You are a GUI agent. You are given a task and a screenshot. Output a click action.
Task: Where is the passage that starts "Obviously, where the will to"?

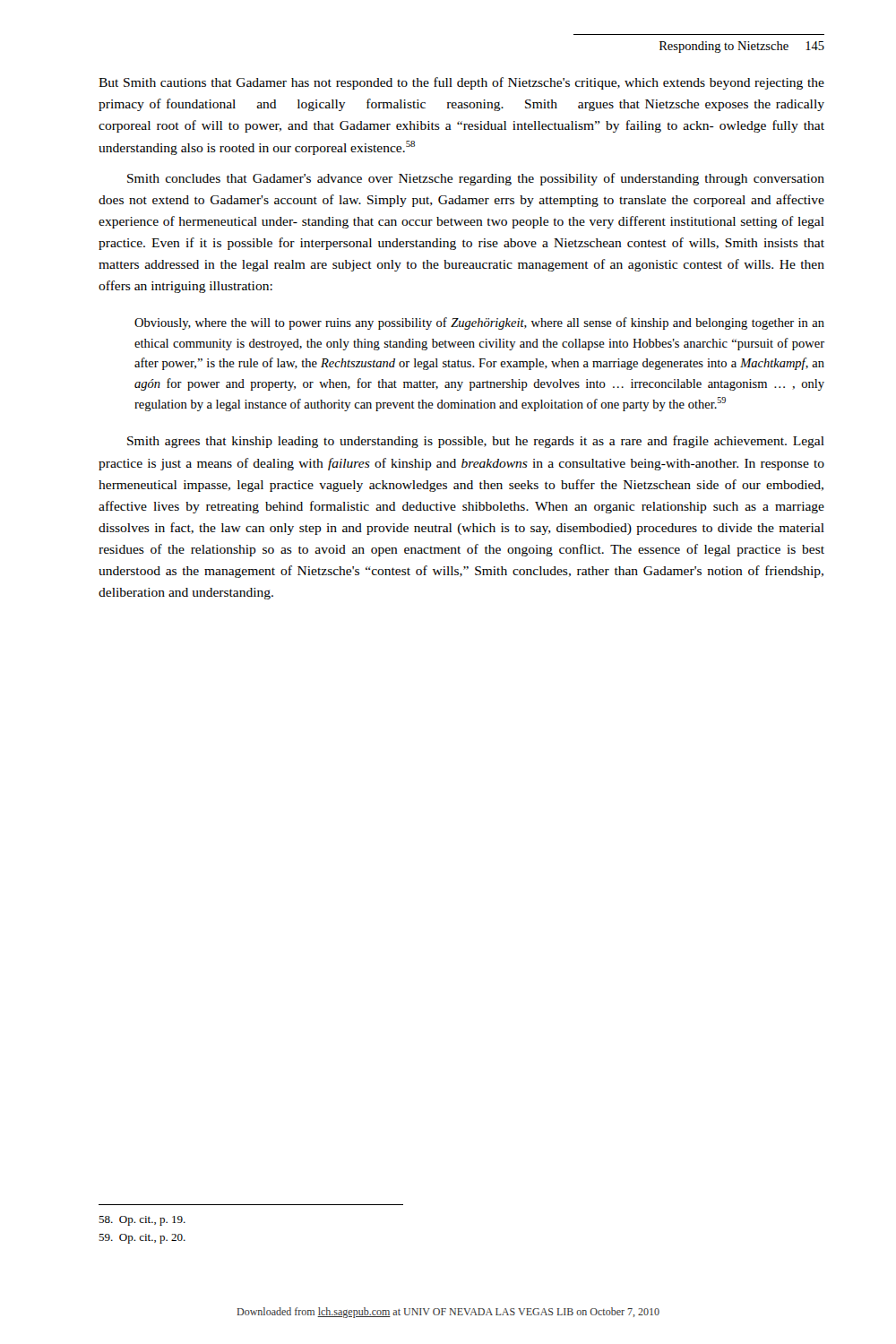[x=479, y=363]
